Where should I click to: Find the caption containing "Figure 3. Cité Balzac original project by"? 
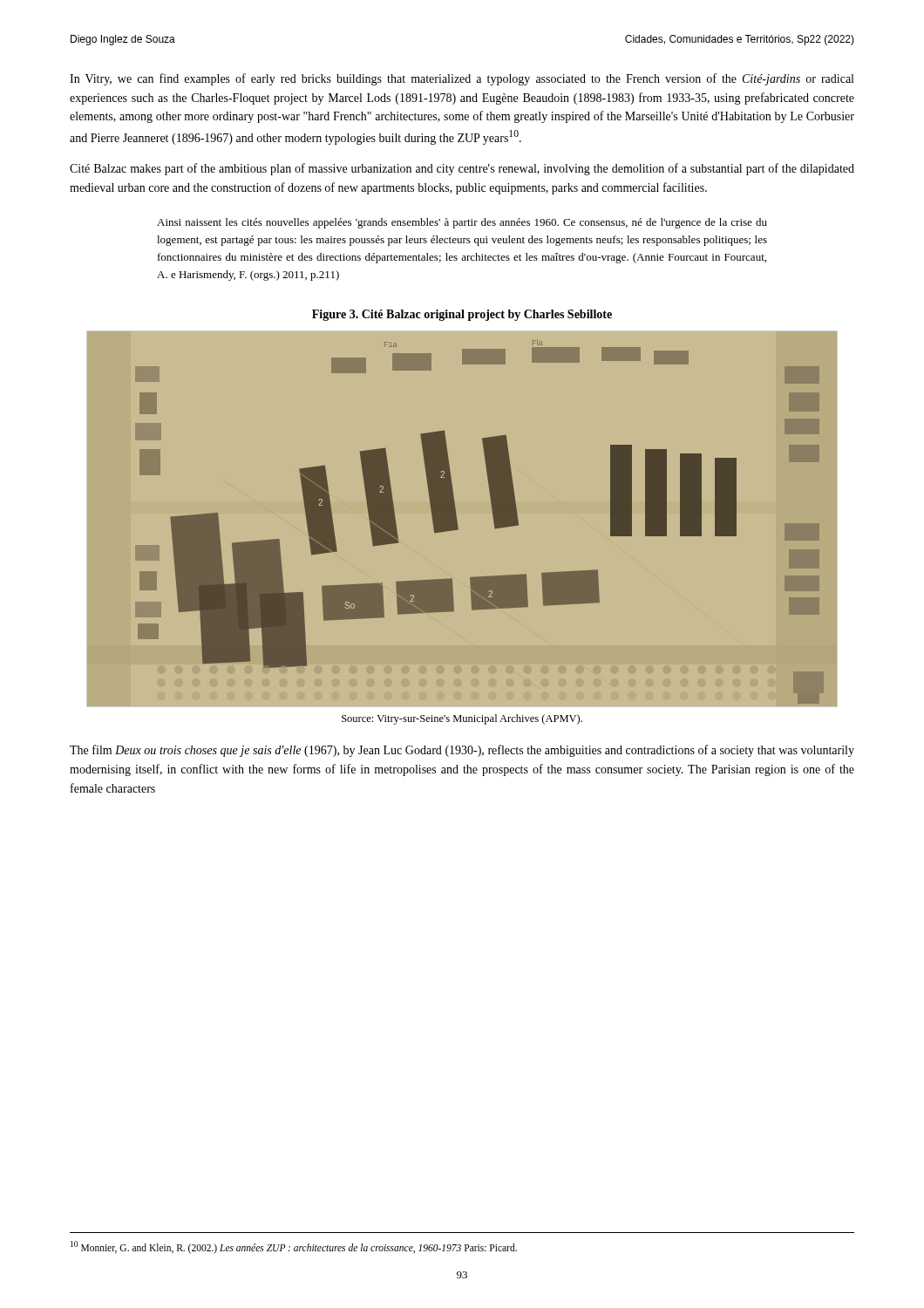point(462,315)
